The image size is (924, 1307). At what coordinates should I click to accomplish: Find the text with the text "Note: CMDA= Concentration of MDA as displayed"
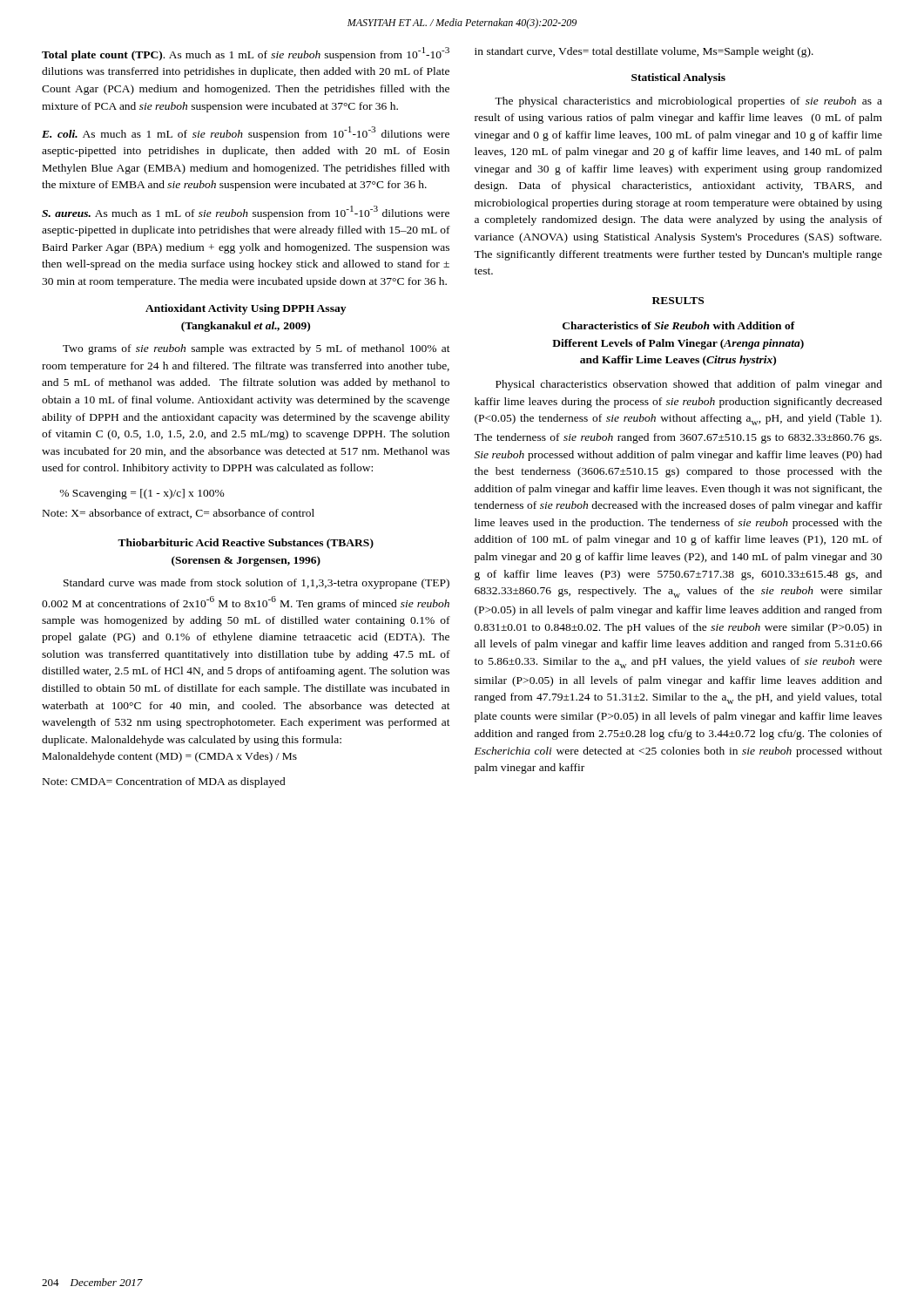[x=246, y=781]
